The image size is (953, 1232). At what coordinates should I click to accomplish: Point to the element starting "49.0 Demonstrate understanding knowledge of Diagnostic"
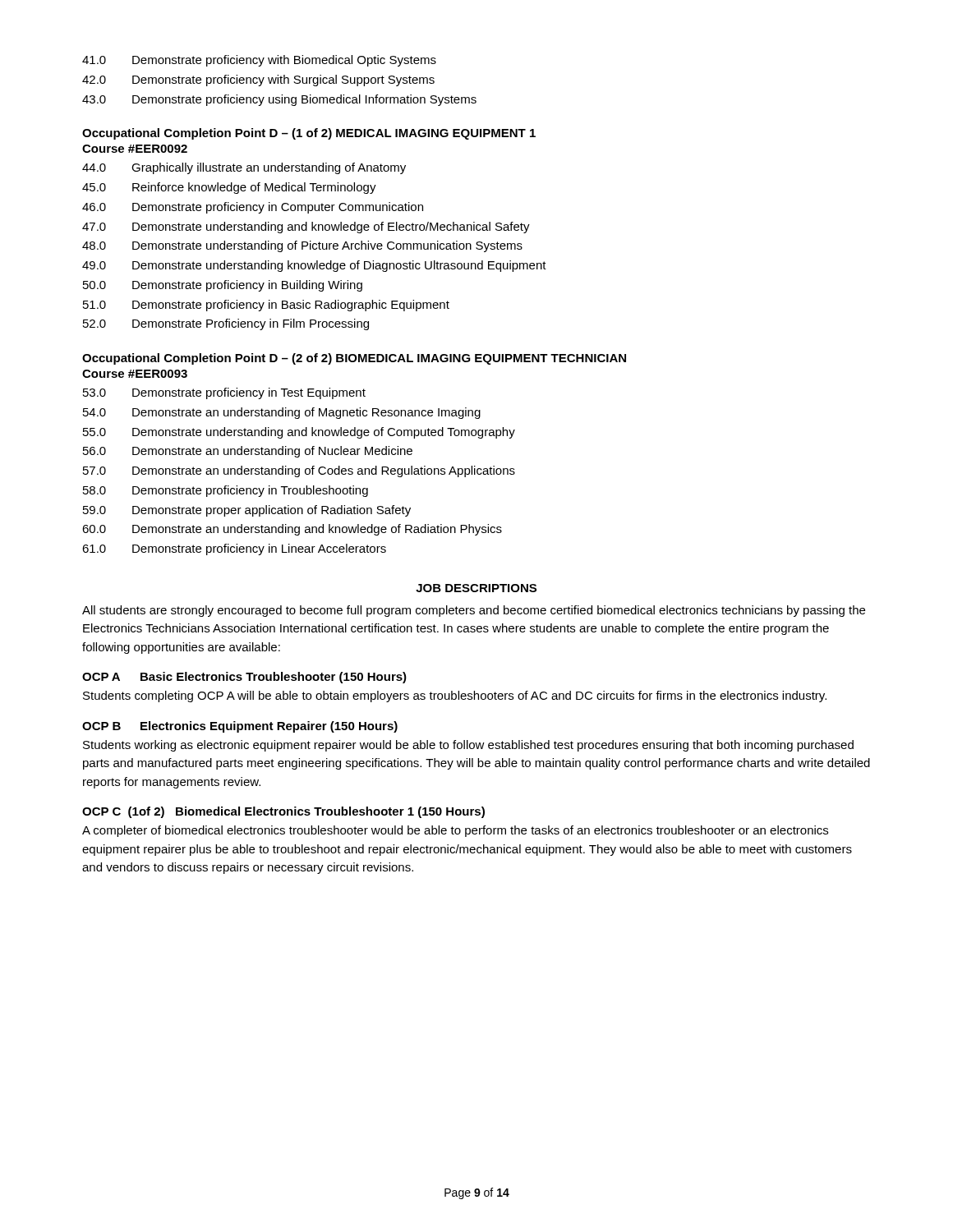click(476, 265)
